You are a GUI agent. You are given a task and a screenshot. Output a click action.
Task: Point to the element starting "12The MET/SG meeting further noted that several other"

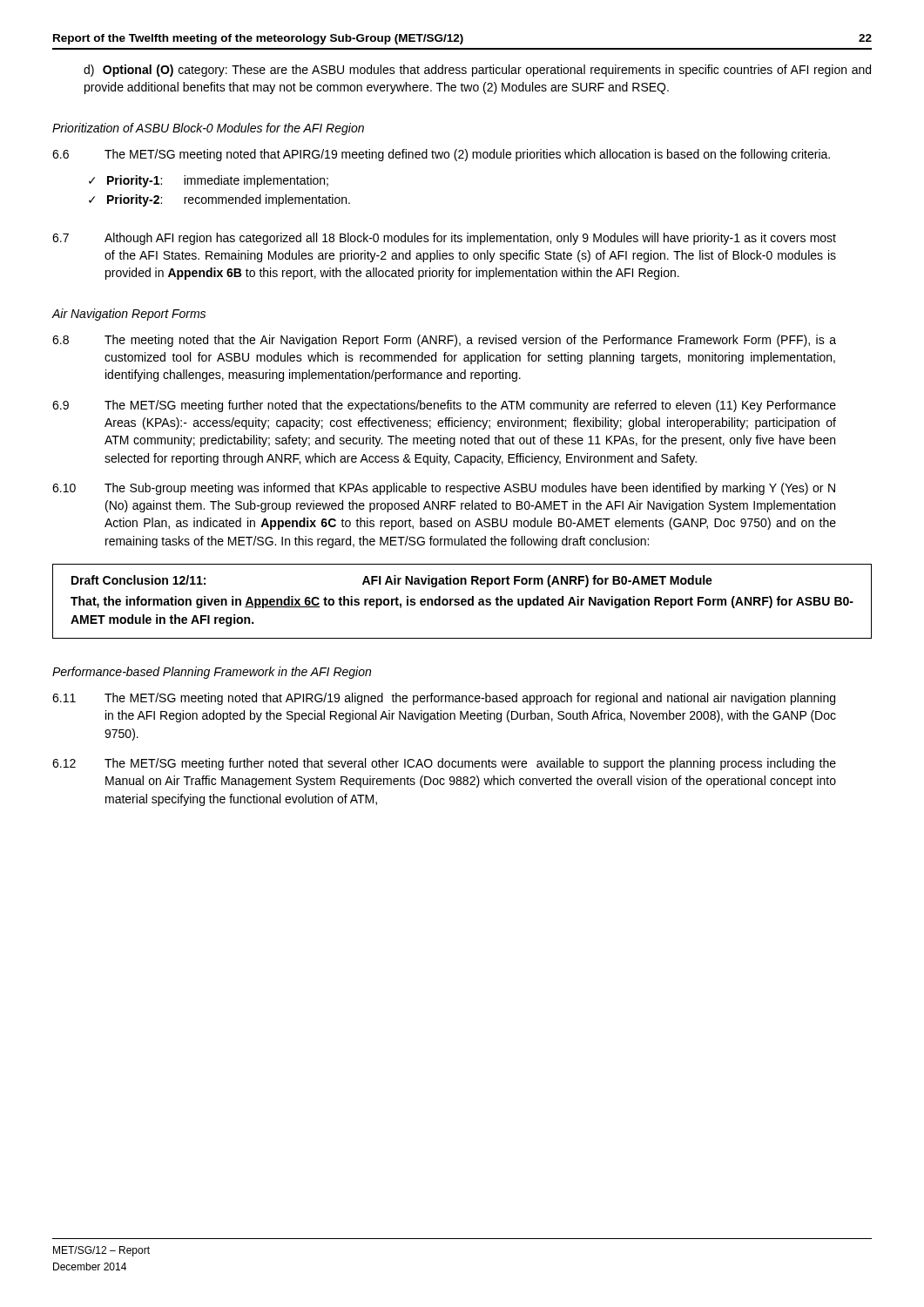coord(444,781)
